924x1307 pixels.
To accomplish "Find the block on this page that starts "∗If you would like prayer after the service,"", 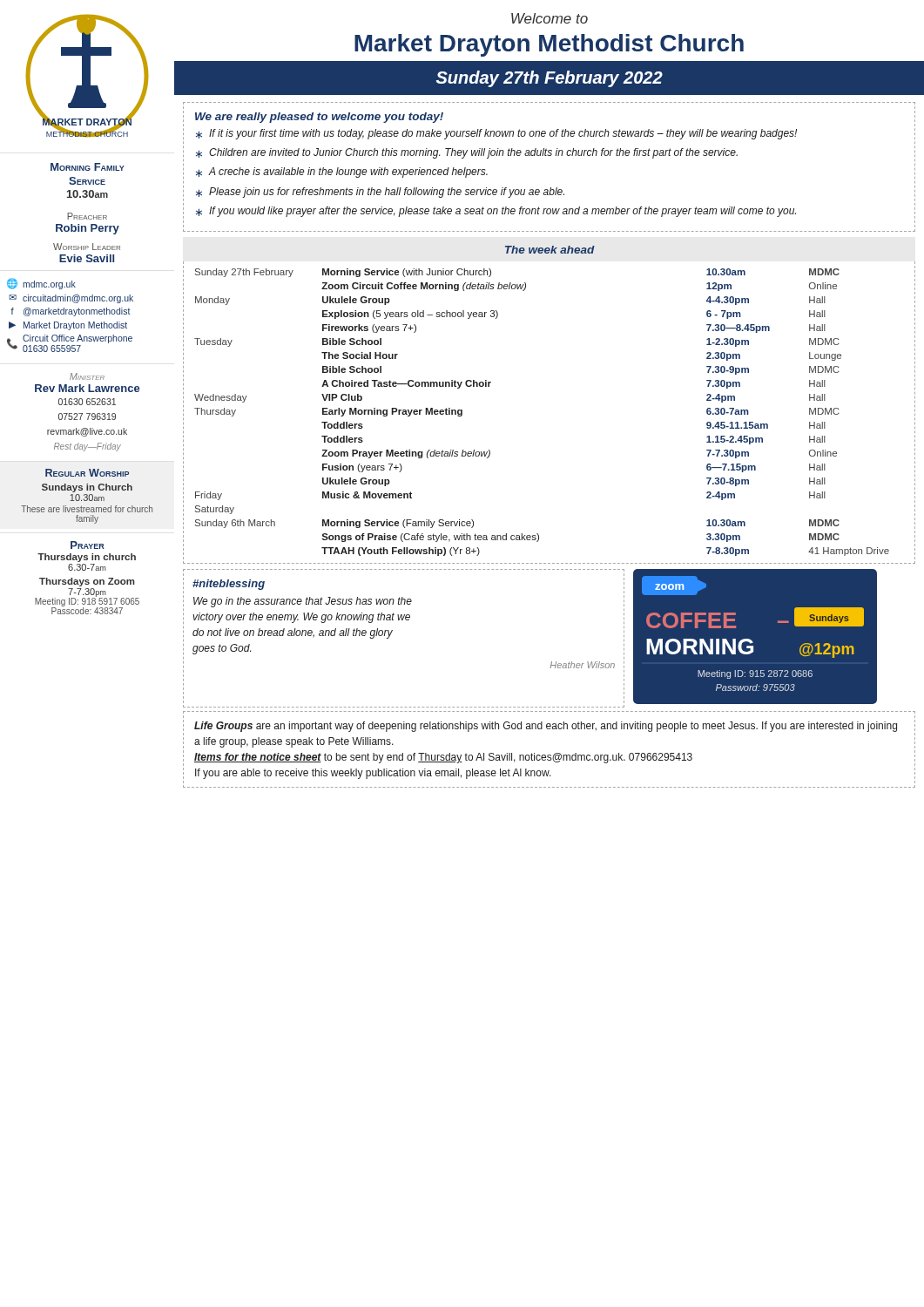I will (x=496, y=212).
